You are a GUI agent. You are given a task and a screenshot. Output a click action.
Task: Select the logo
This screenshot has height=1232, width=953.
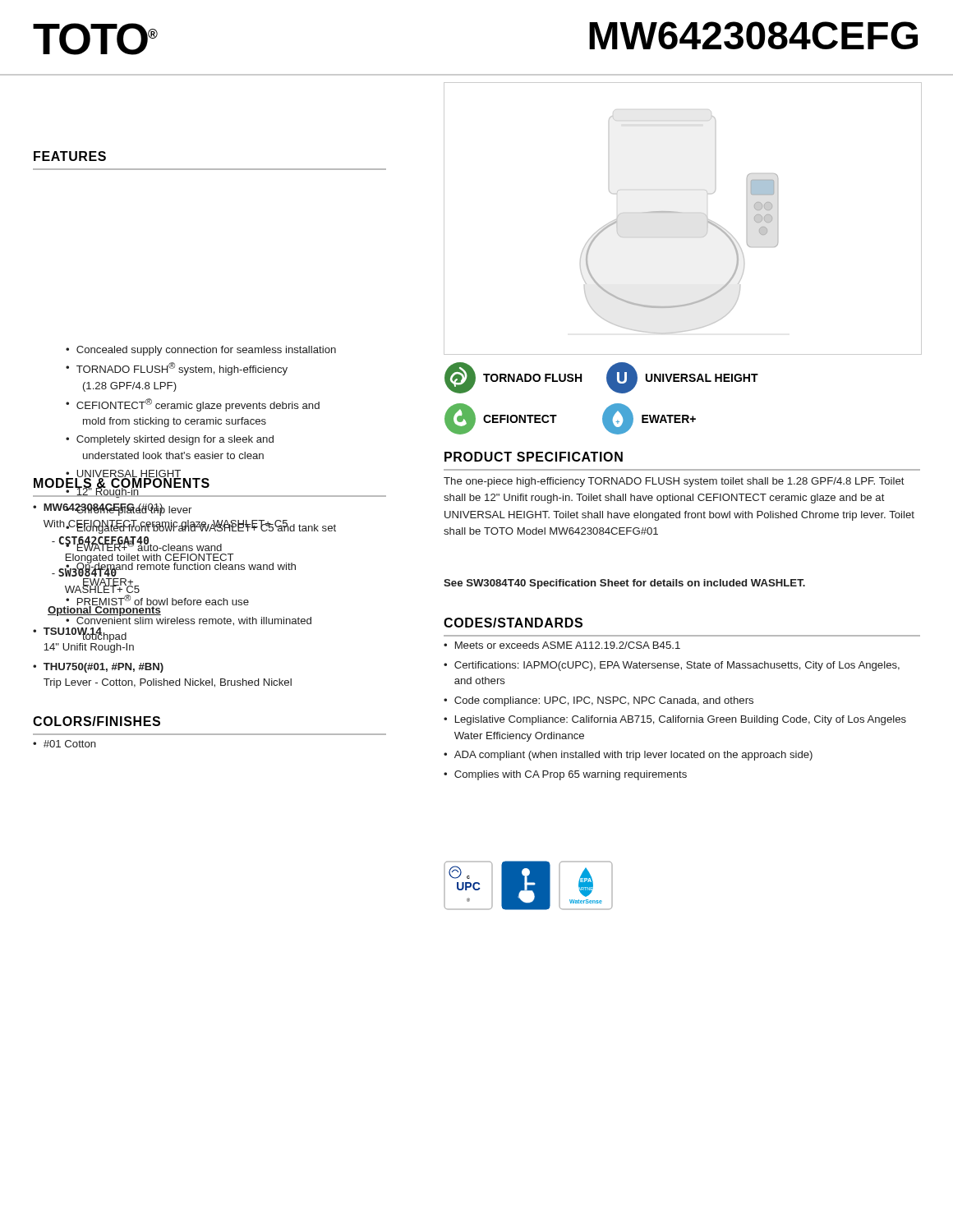click(528, 885)
